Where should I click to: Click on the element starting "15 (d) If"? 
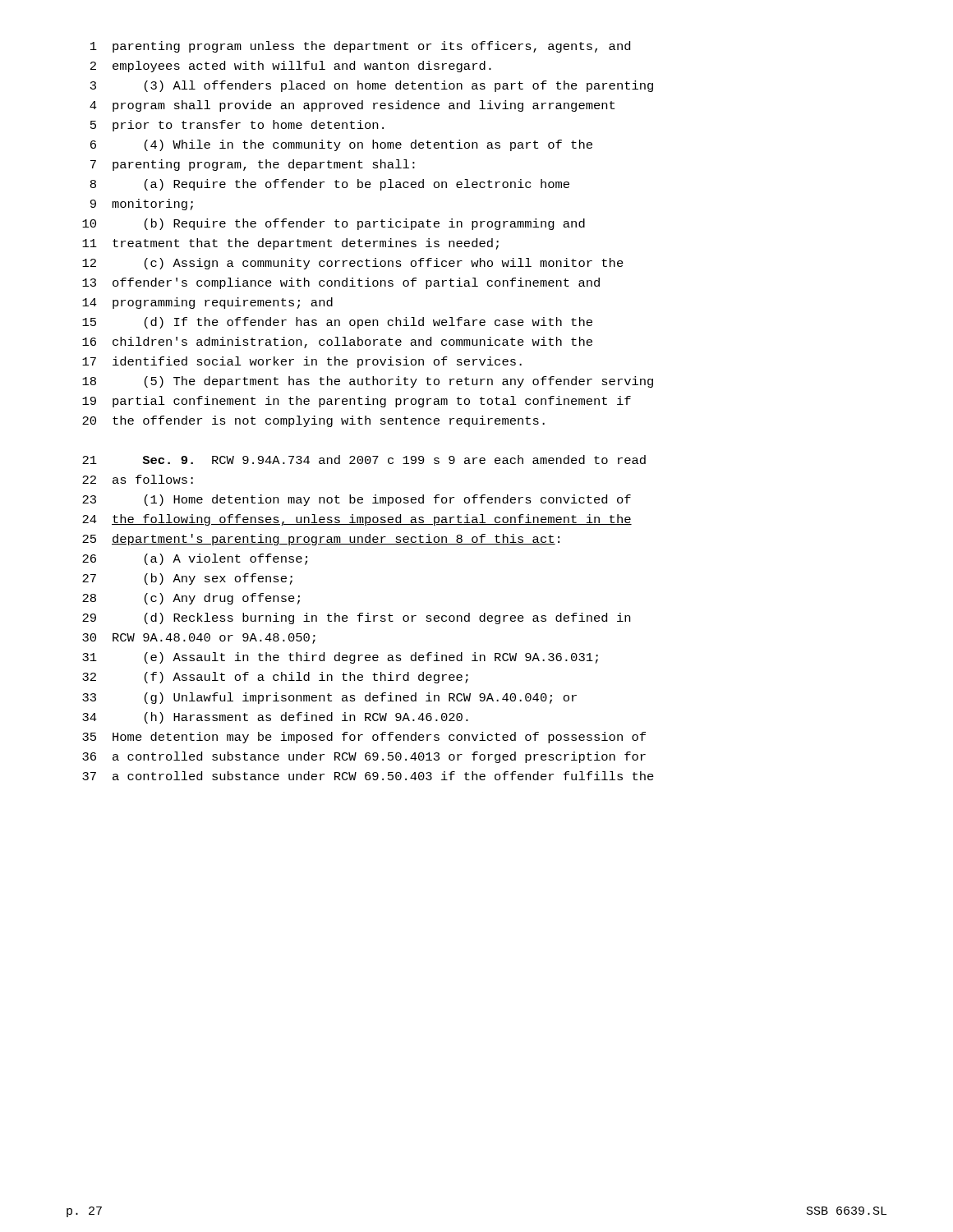point(476,323)
